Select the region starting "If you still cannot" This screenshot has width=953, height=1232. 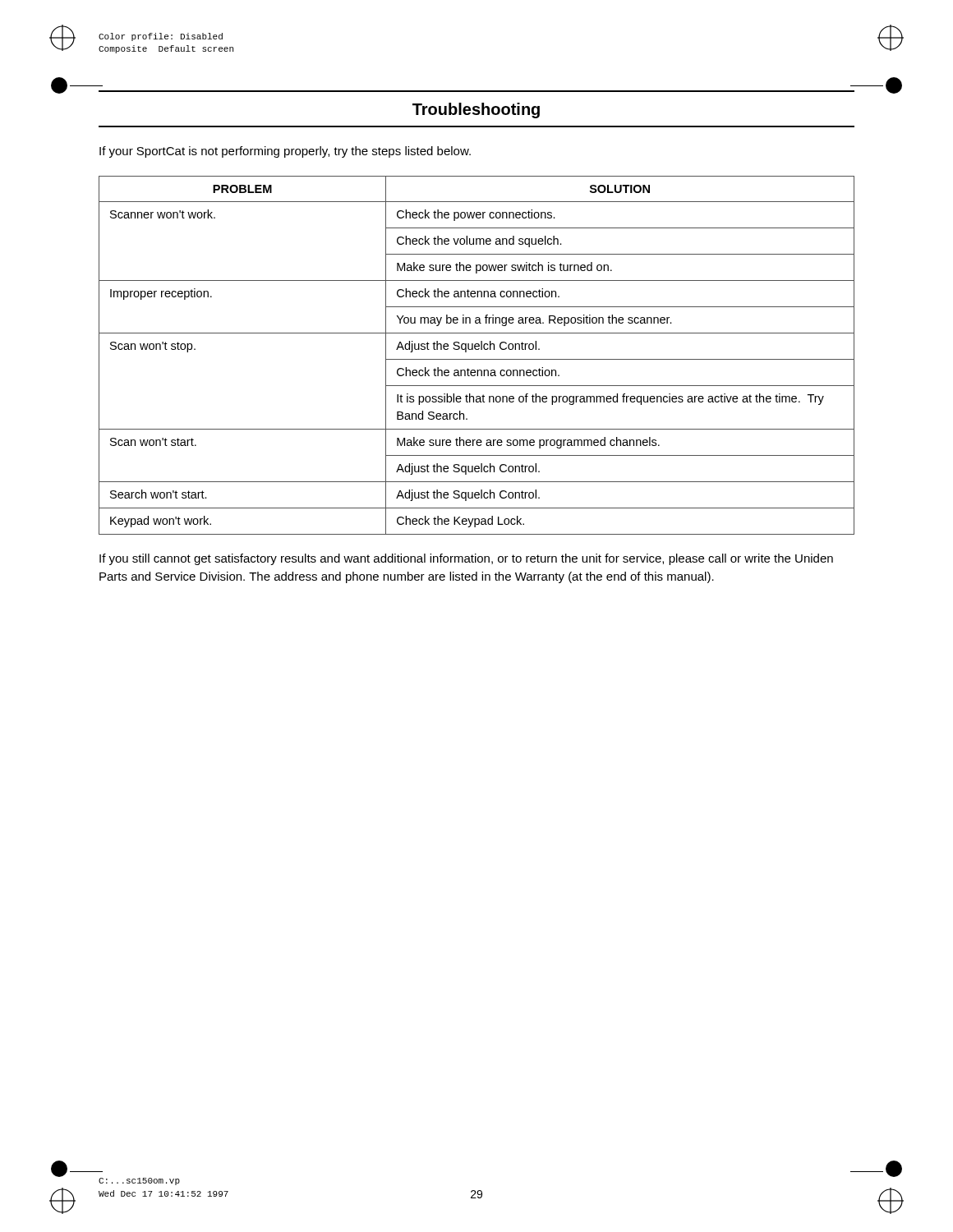(x=466, y=567)
